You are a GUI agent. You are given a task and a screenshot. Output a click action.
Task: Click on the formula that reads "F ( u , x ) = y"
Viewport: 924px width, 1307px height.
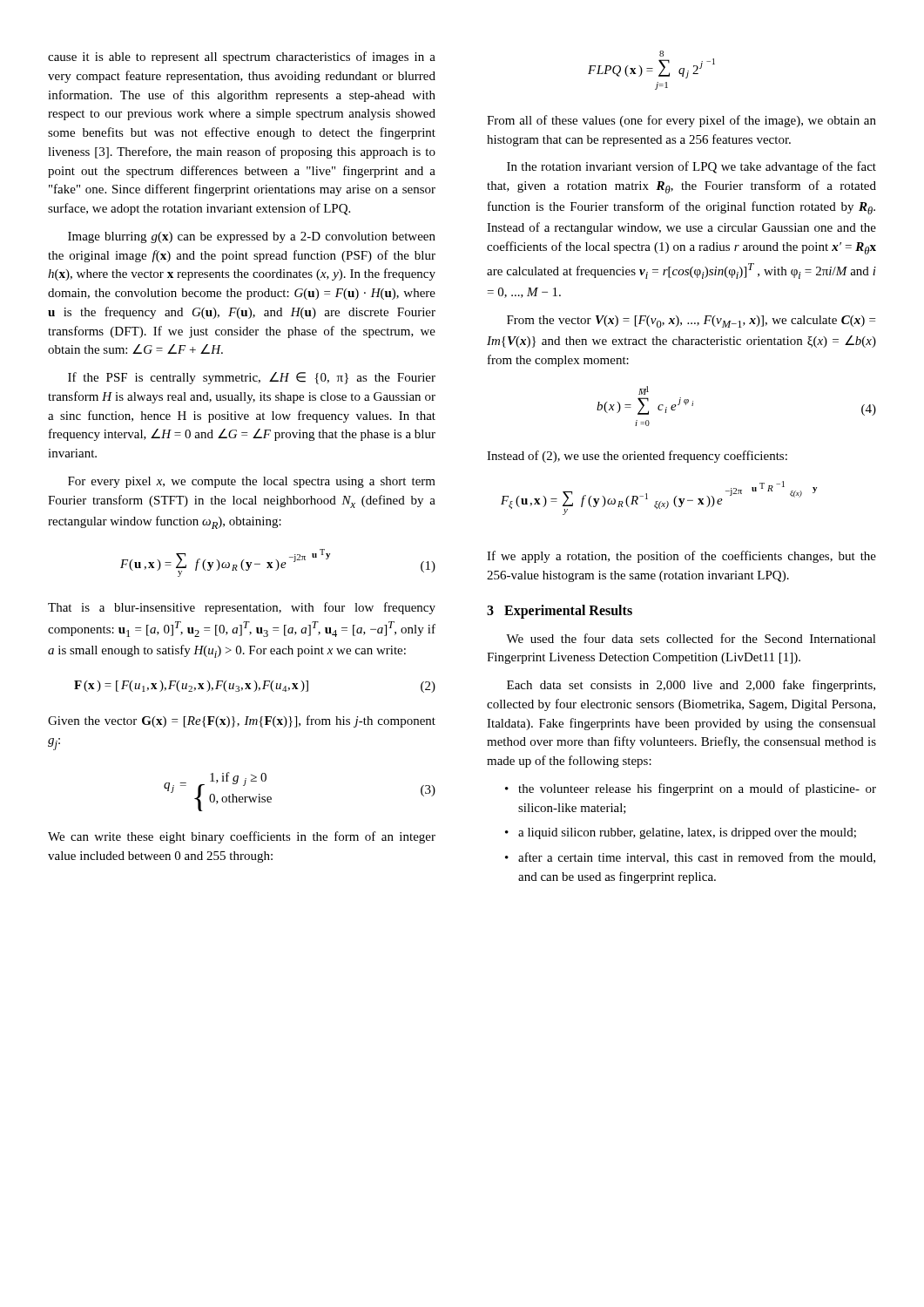(x=273, y=564)
